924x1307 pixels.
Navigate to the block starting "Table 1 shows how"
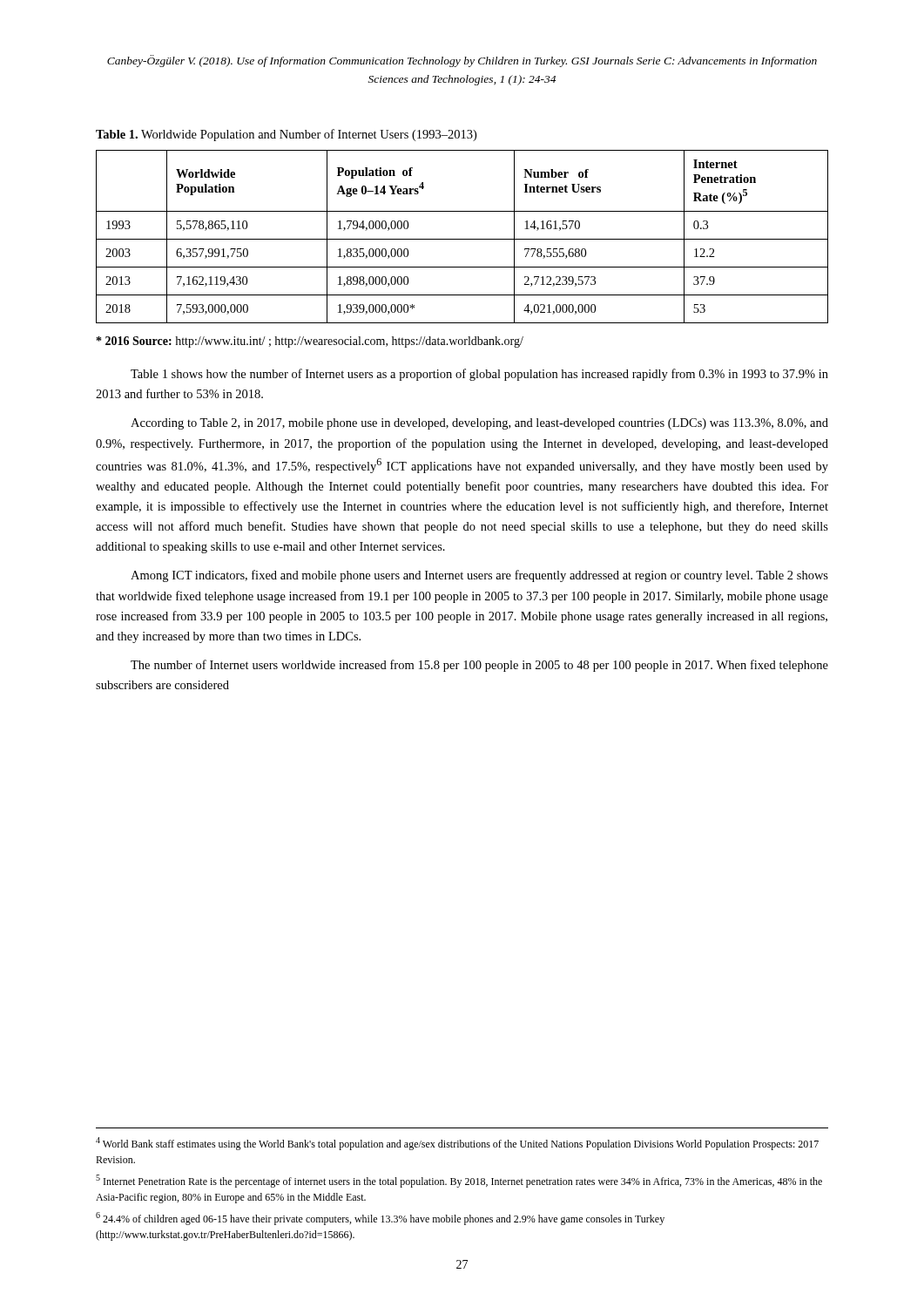coord(462,384)
